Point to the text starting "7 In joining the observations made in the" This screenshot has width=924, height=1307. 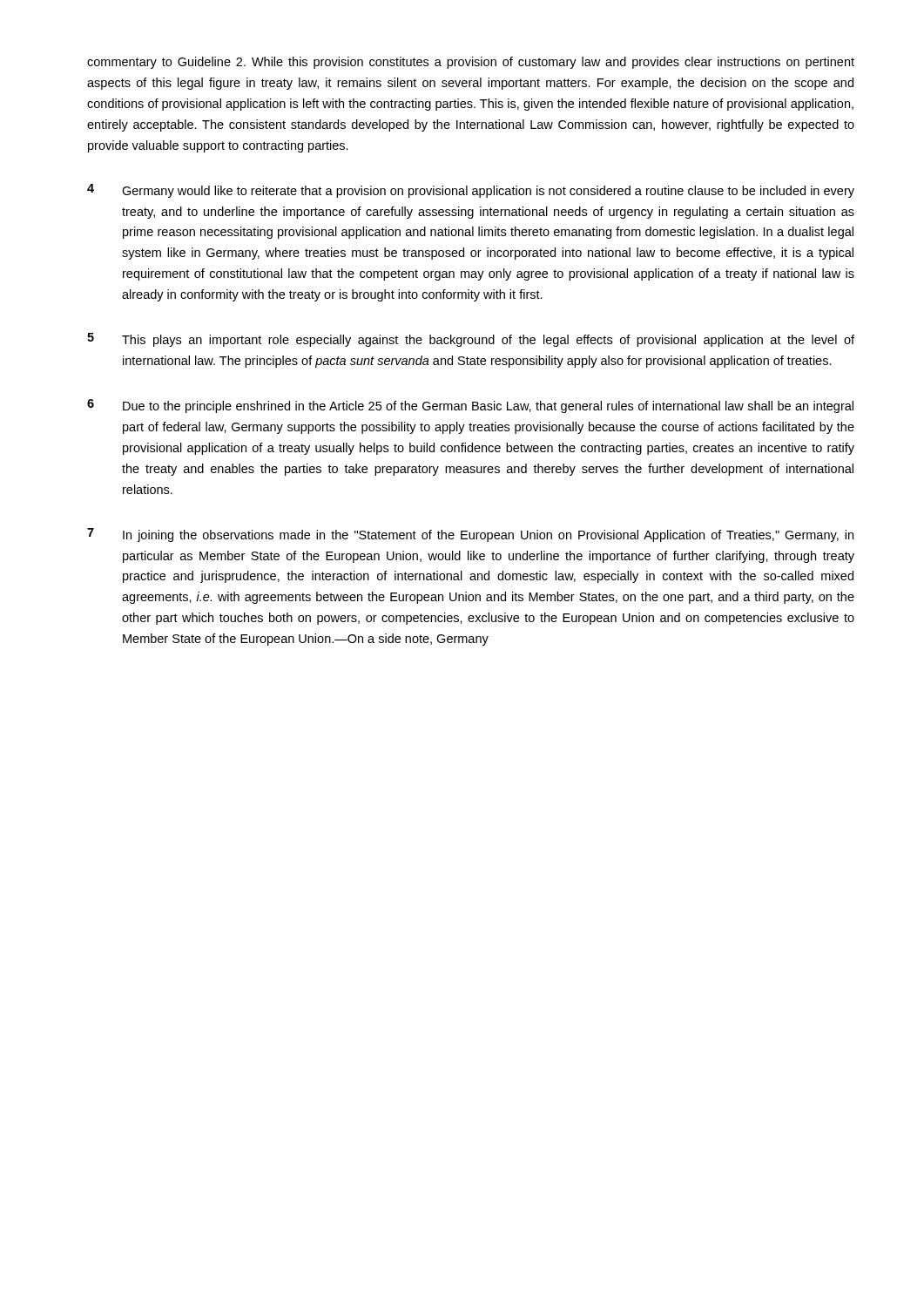click(x=471, y=588)
